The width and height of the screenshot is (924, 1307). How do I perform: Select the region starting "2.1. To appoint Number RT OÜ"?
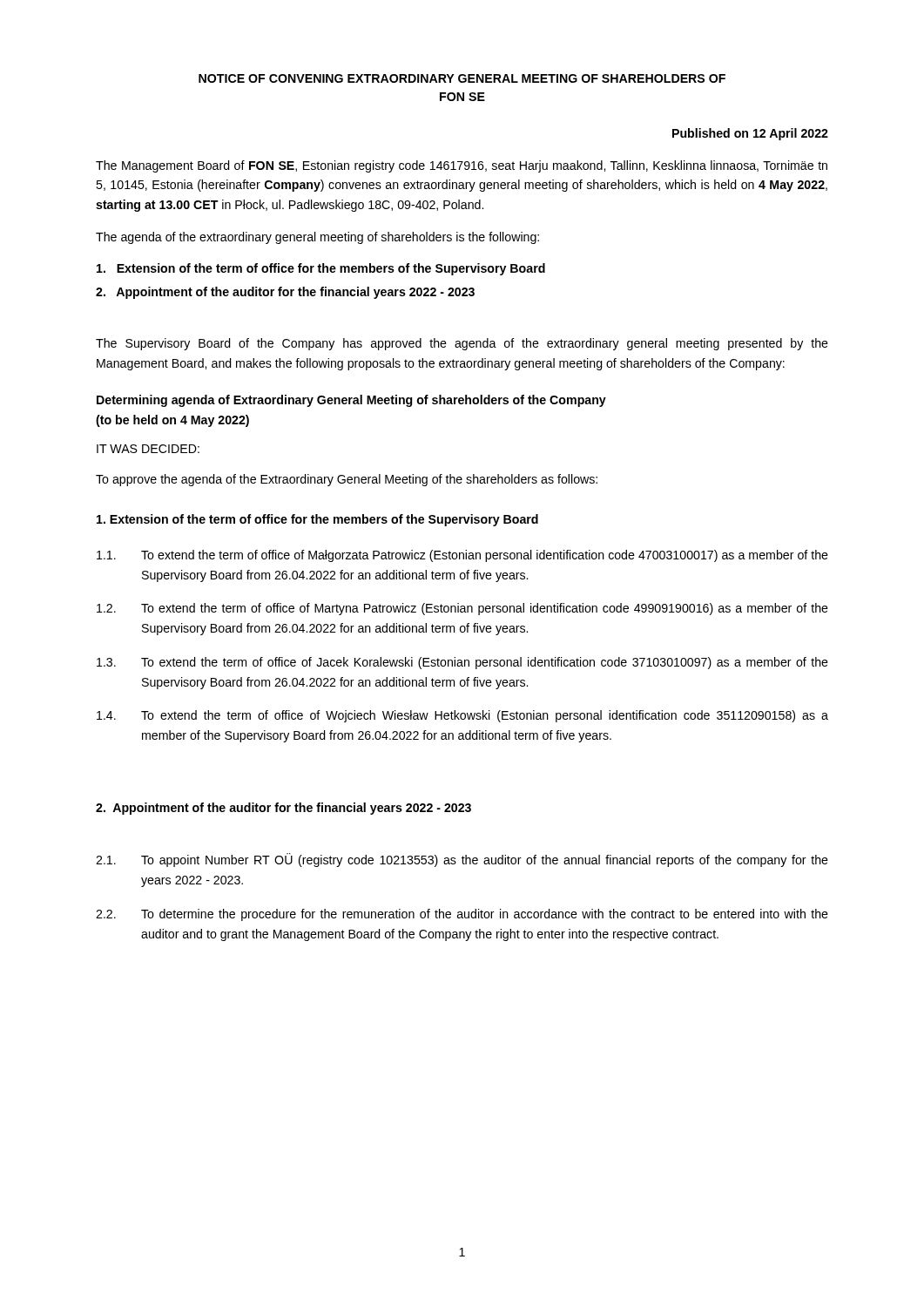462,871
